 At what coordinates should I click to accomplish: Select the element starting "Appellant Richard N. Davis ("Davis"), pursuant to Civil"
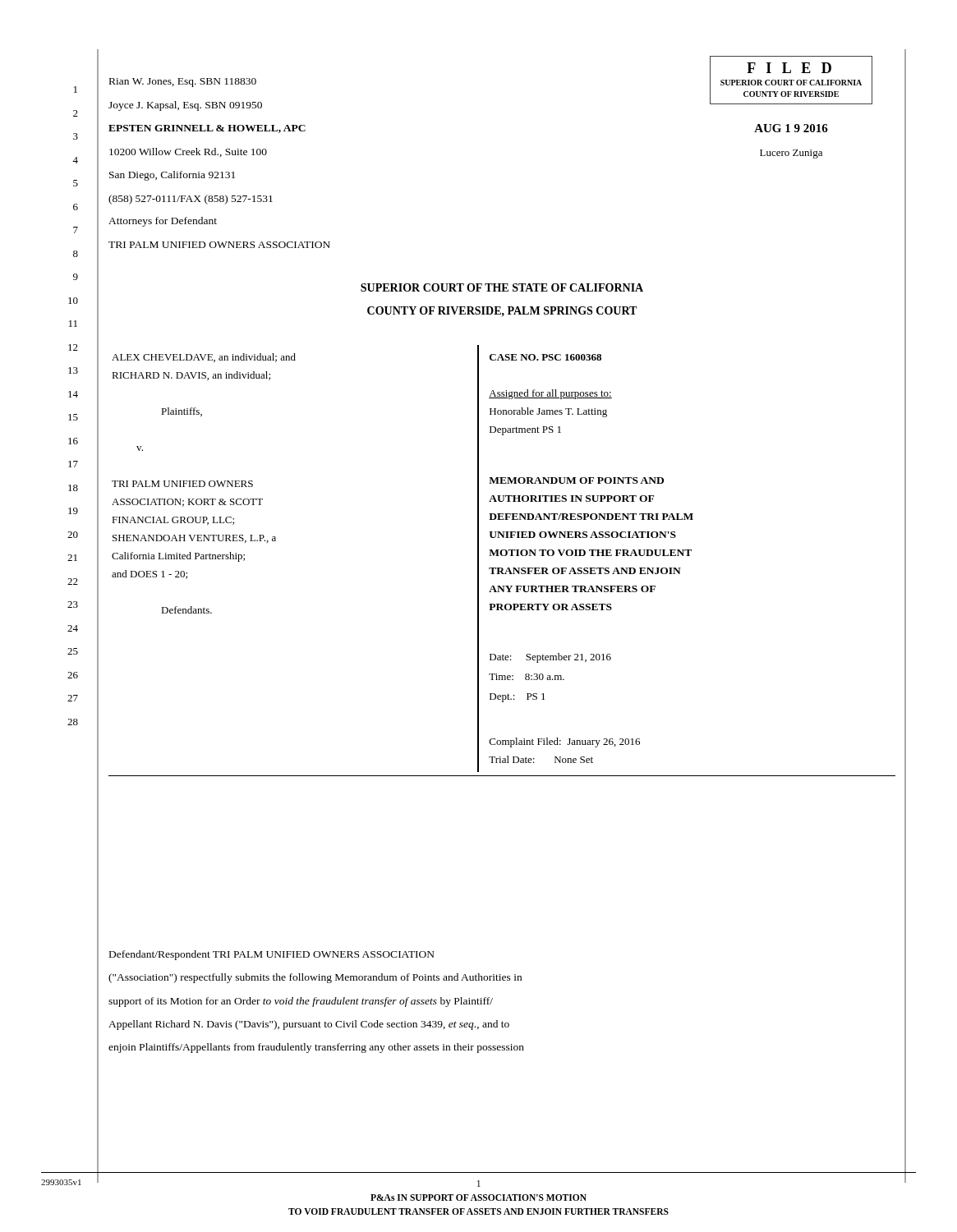[309, 1024]
